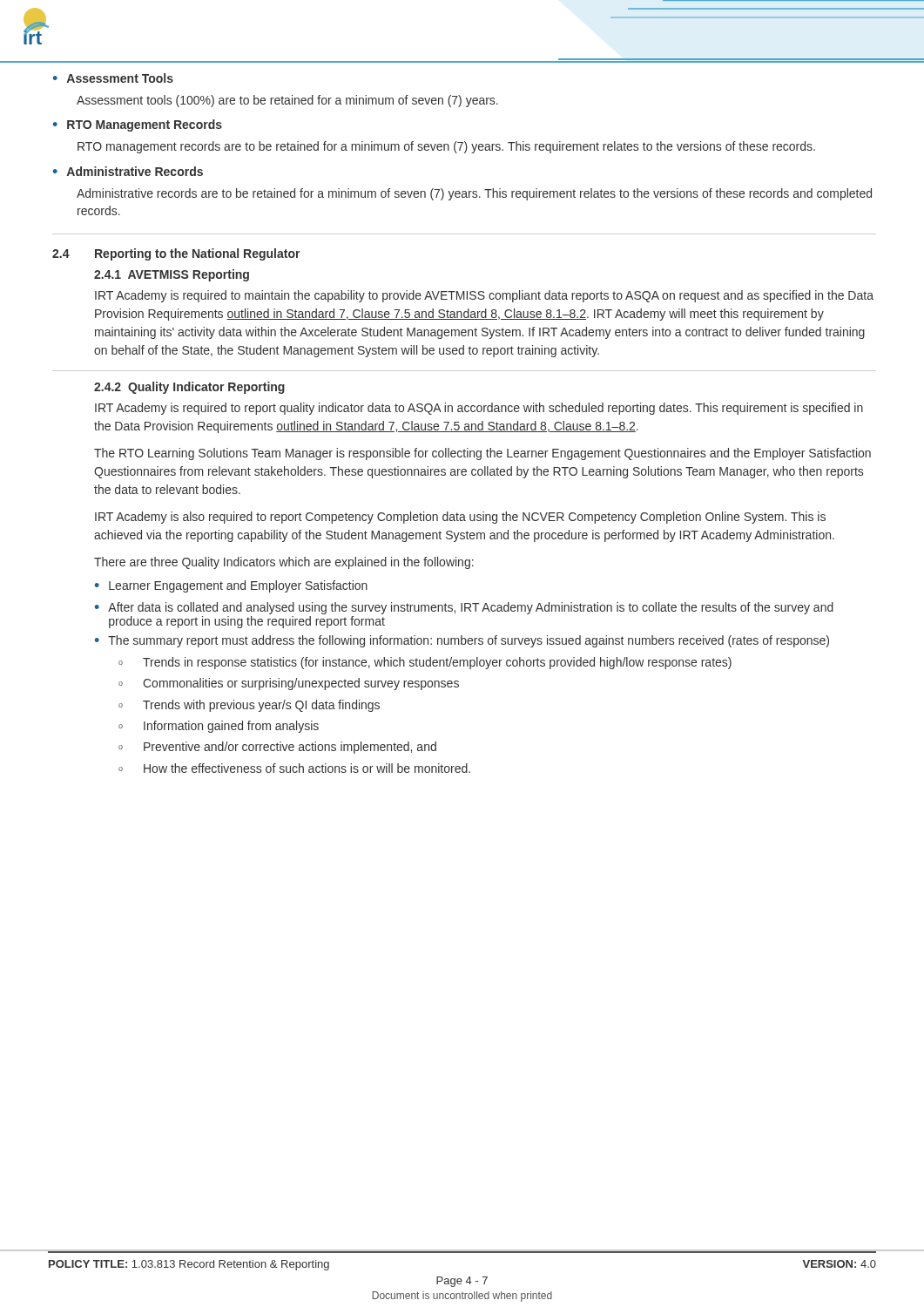
Task: Select the block starting "• Administrative Records Administrative records are to be"
Action: (464, 192)
